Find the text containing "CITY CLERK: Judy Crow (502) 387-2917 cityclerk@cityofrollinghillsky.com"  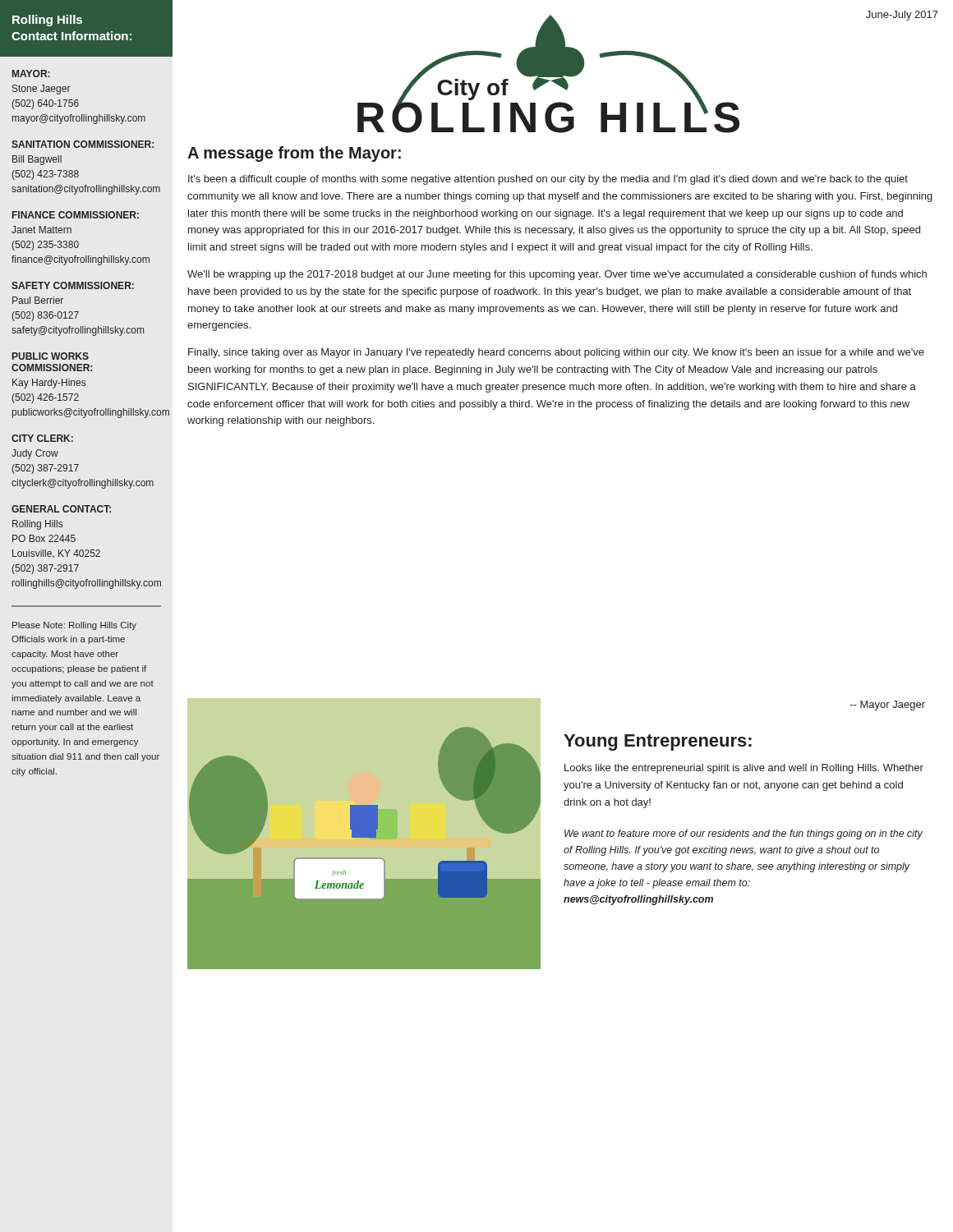(x=86, y=461)
